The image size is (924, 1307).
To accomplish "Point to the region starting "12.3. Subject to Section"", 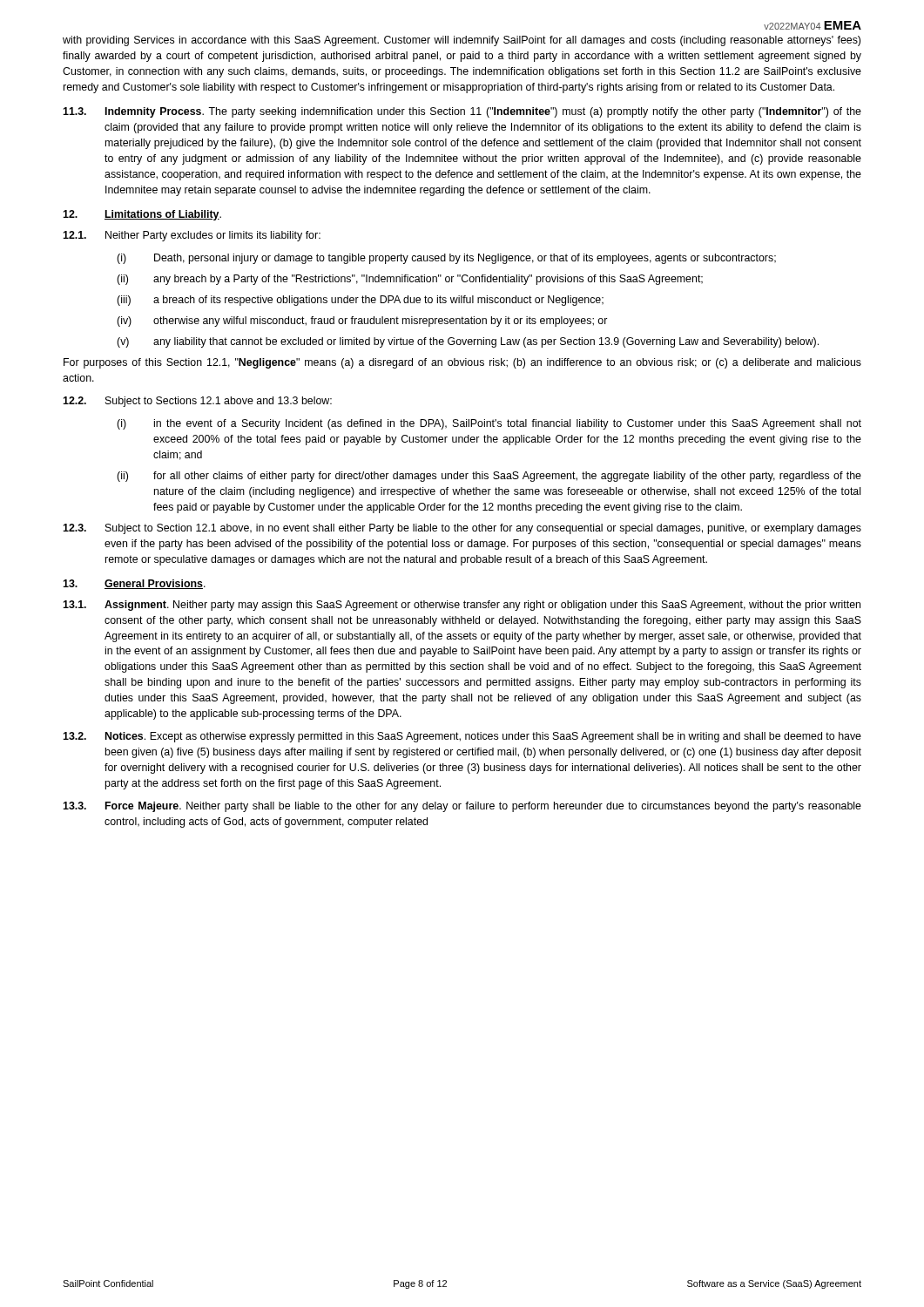I will (x=462, y=544).
